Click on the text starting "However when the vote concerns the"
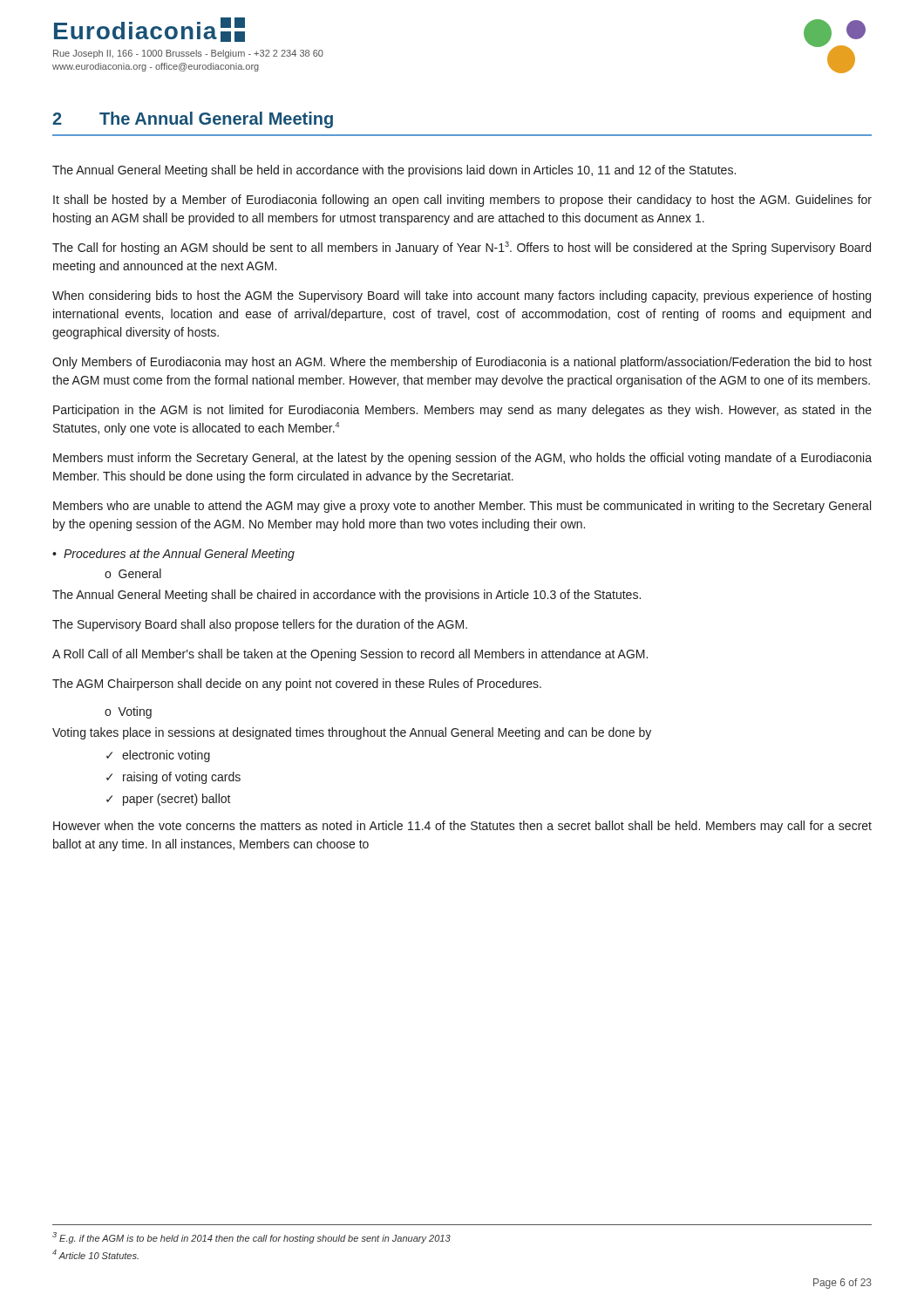Viewport: 924px width, 1308px height. 462,835
